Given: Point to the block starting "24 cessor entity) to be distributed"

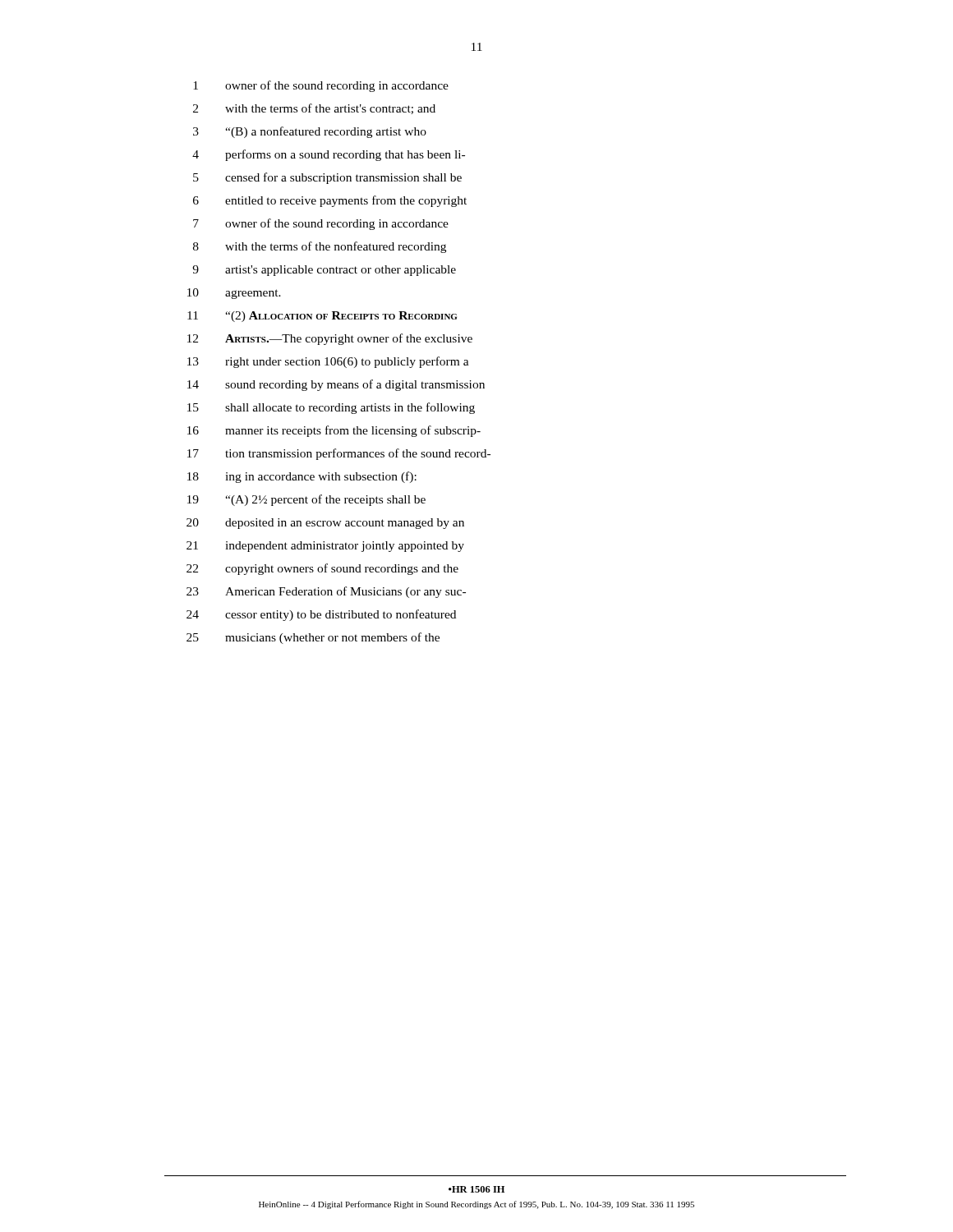Looking at the screenshot, I should [x=321, y=615].
